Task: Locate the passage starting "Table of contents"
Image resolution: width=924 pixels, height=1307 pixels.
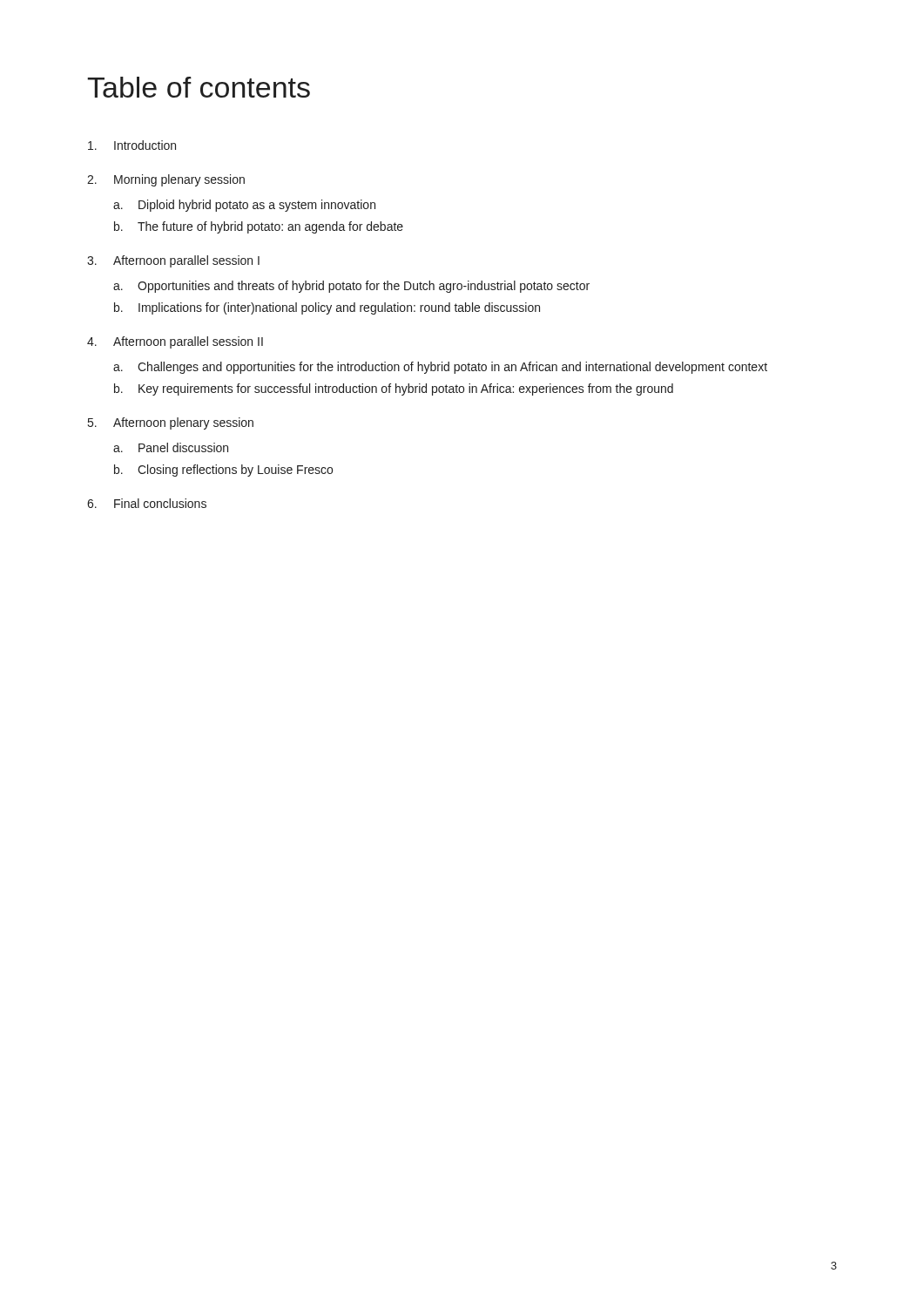Action: [x=199, y=87]
